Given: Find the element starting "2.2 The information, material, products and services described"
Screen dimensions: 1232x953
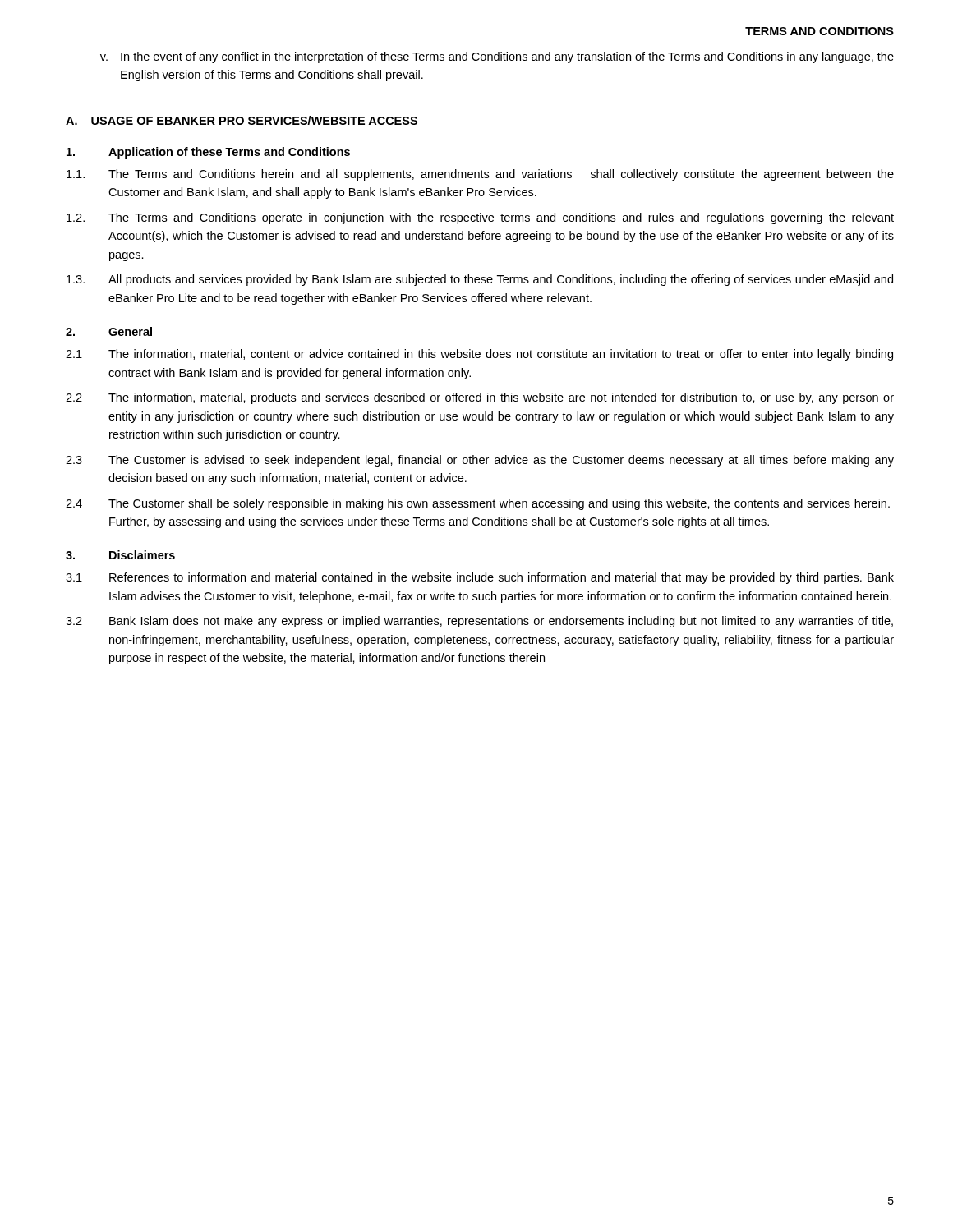Looking at the screenshot, I should click(480, 416).
